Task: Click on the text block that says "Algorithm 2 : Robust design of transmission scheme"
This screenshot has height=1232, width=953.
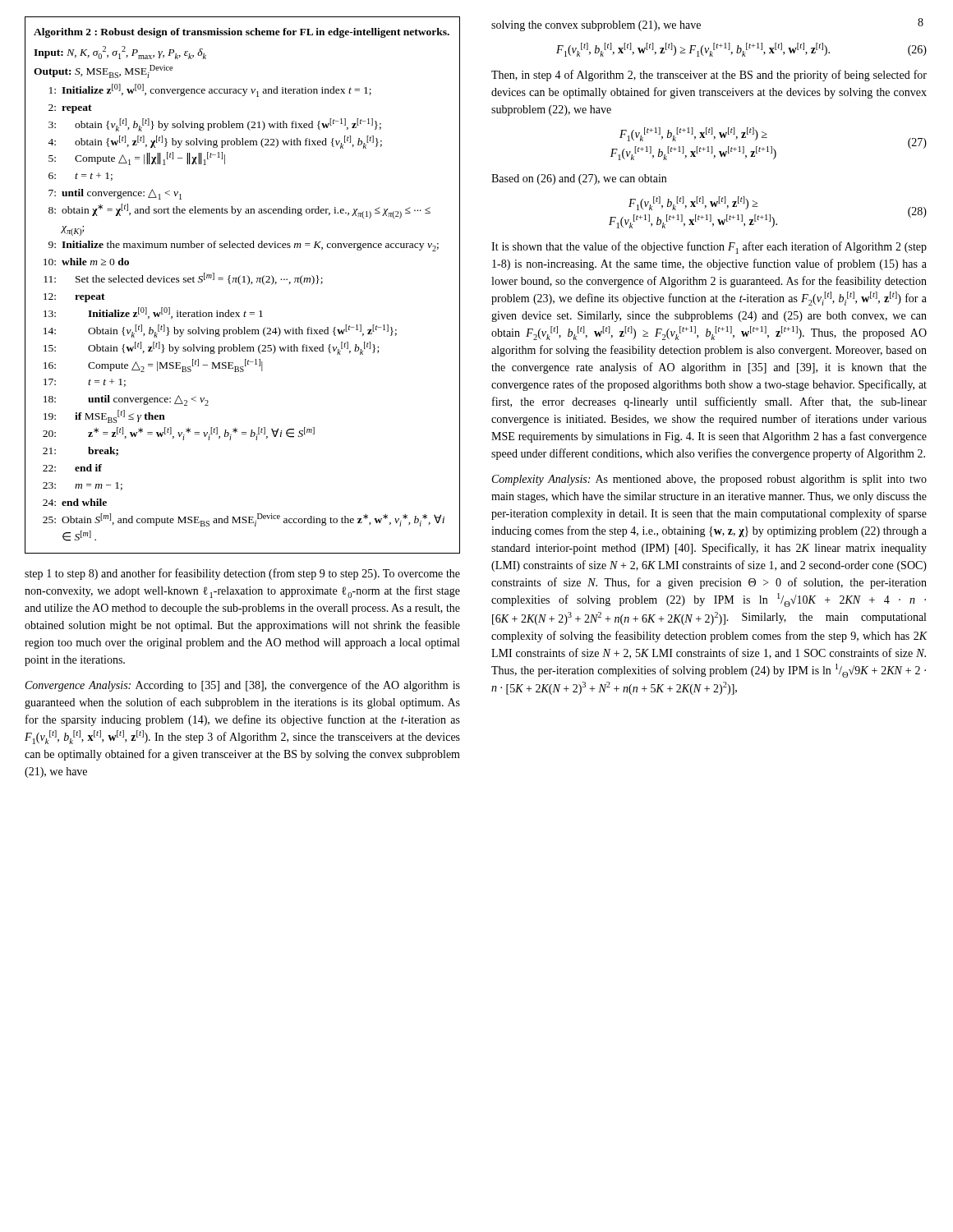Action: [x=242, y=285]
